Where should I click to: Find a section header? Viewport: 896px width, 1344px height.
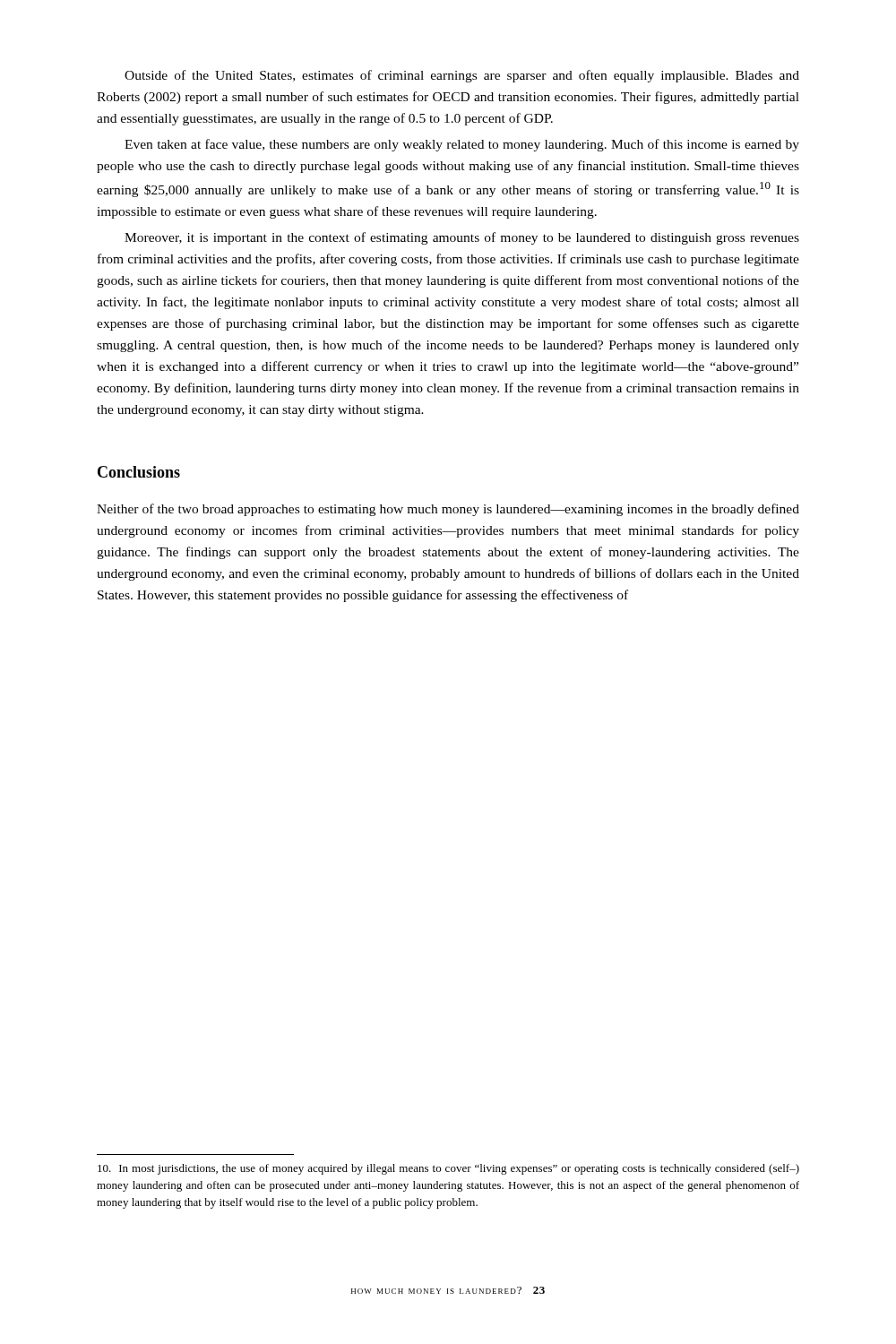pos(138,472)
